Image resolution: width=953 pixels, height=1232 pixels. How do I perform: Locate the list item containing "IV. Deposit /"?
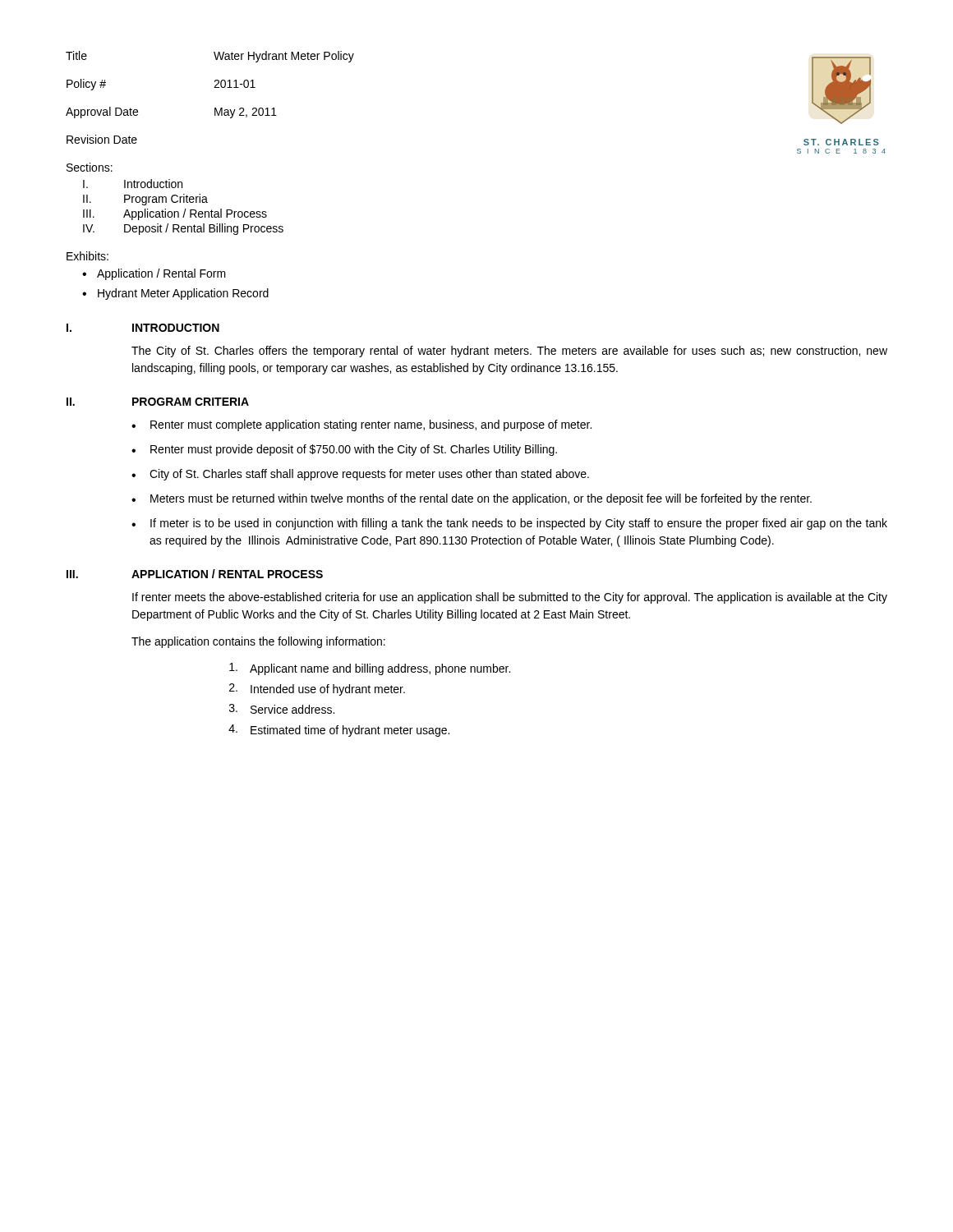coord(183,228)
